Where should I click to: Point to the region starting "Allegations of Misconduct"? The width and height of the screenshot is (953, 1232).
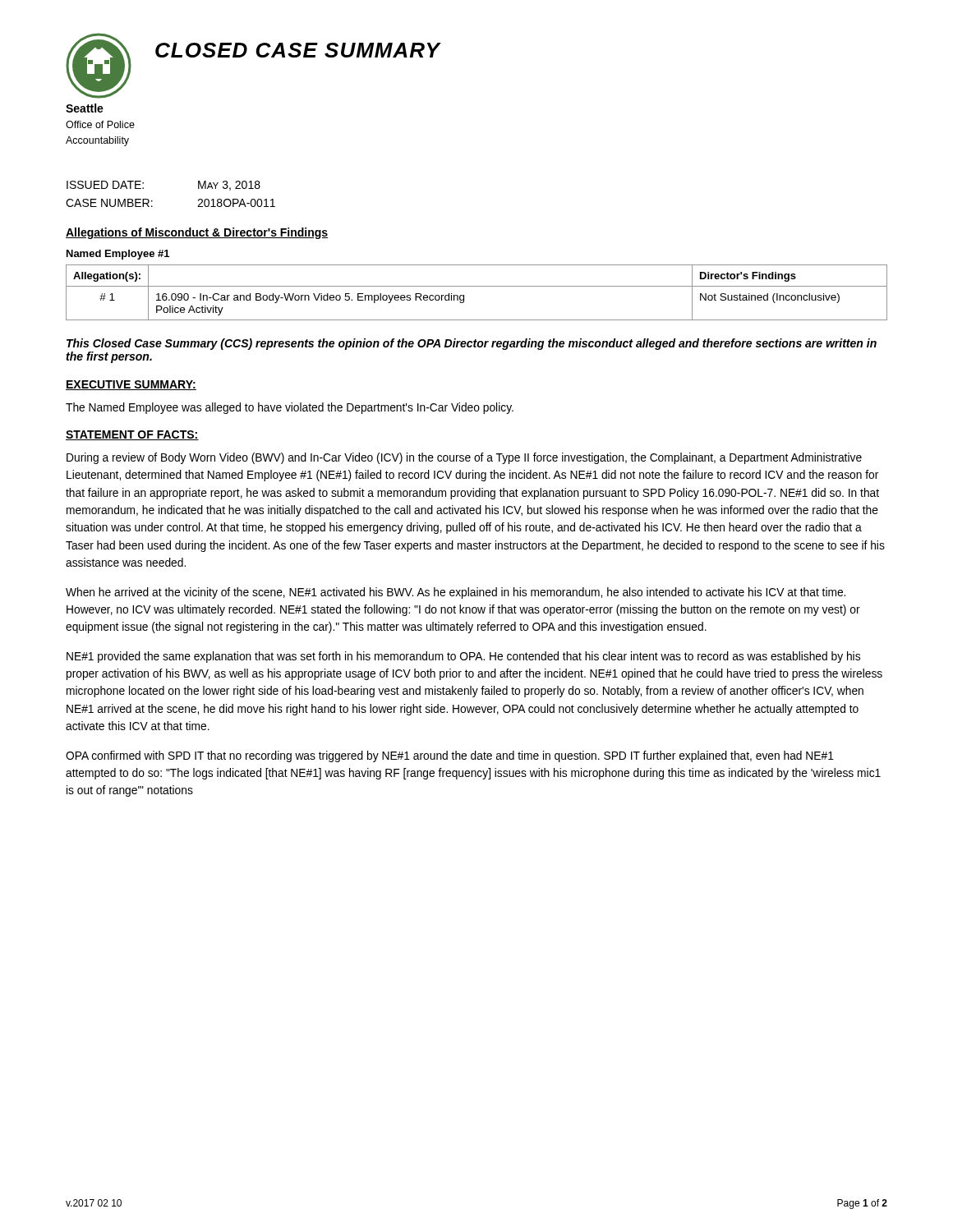[197, 232]
